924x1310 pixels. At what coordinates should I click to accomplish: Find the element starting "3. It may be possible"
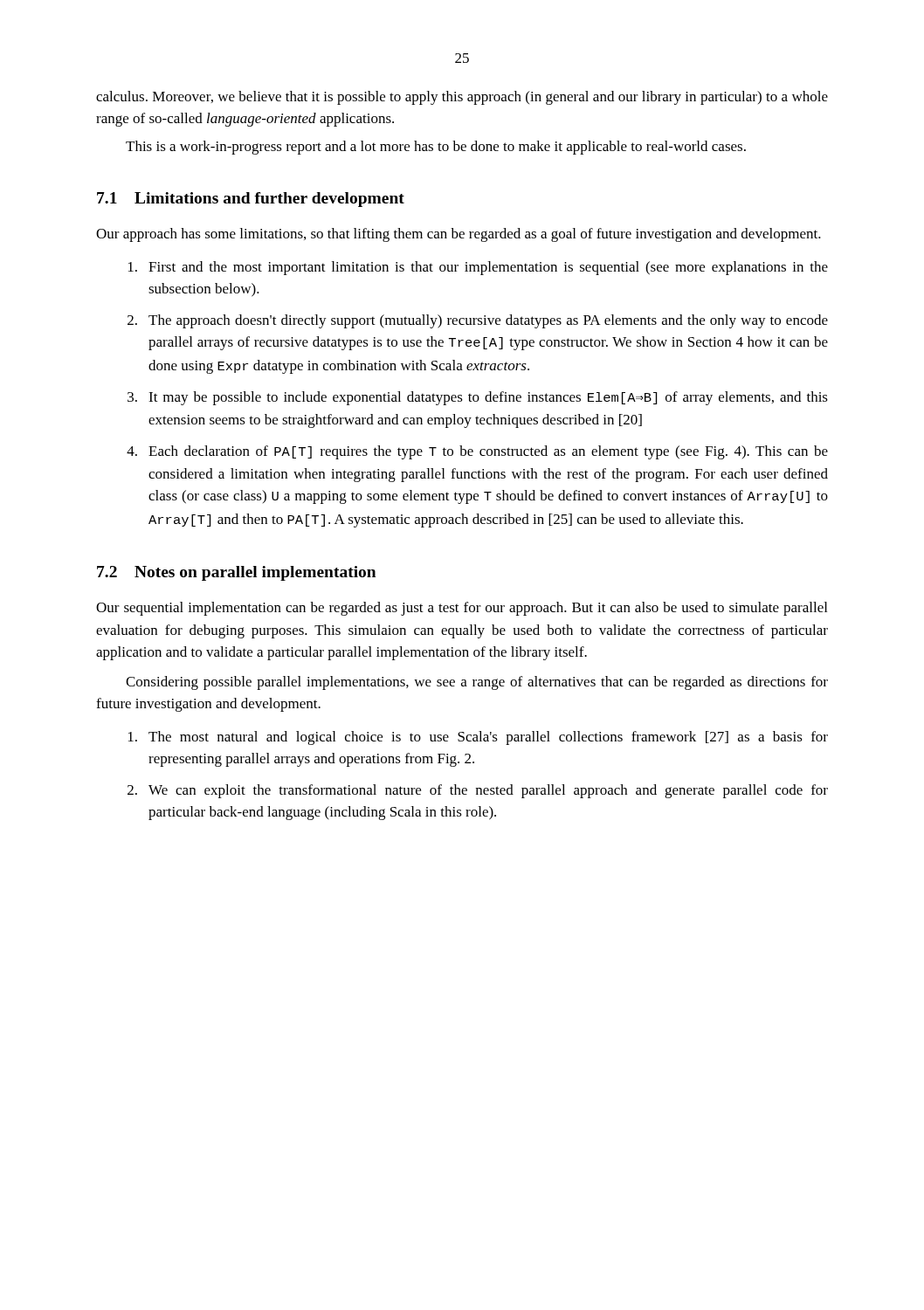coord(462,408)
